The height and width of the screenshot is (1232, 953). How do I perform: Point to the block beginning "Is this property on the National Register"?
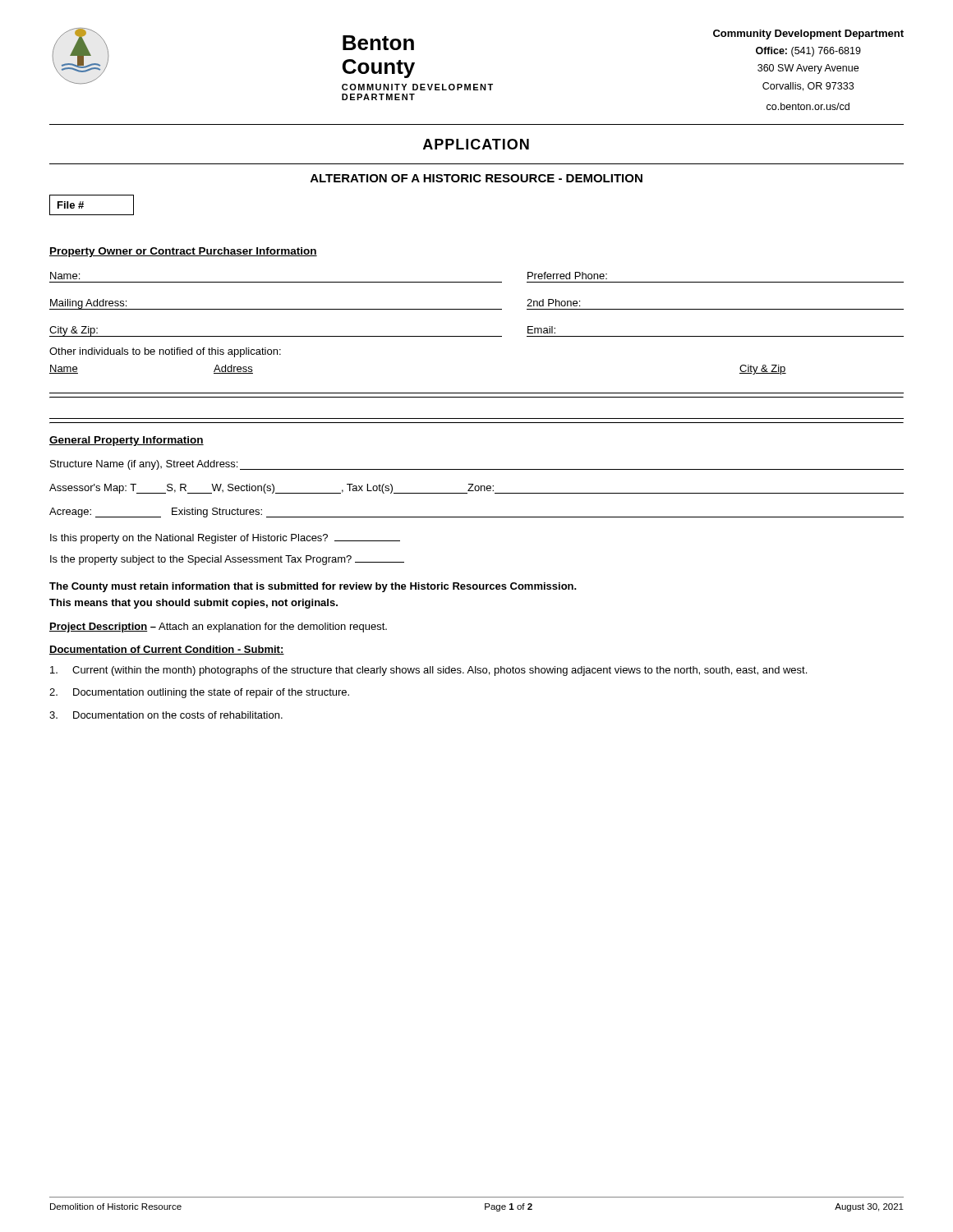coord(225,535)
